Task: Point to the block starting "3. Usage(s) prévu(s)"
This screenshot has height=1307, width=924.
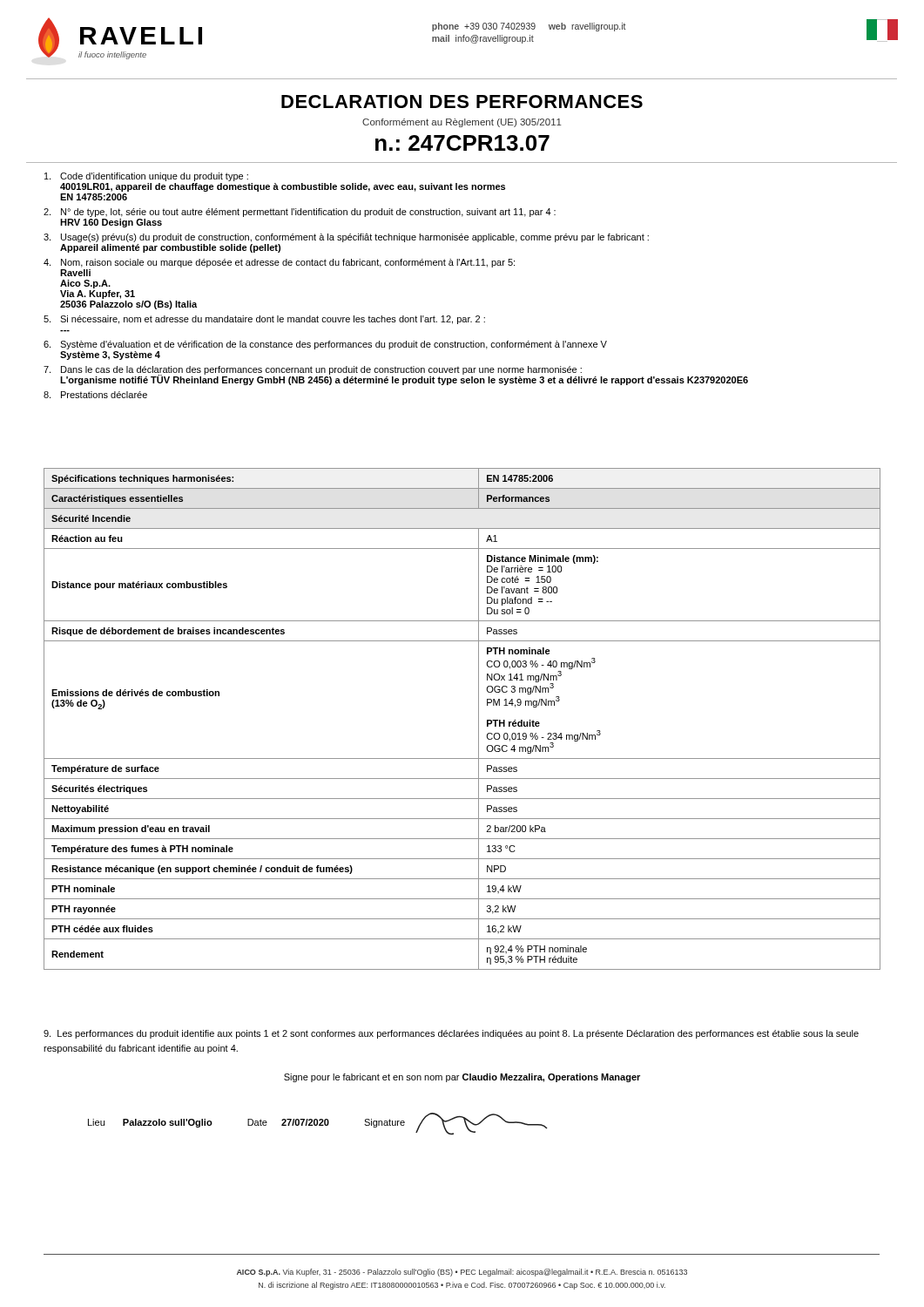Action: (347, 242)
